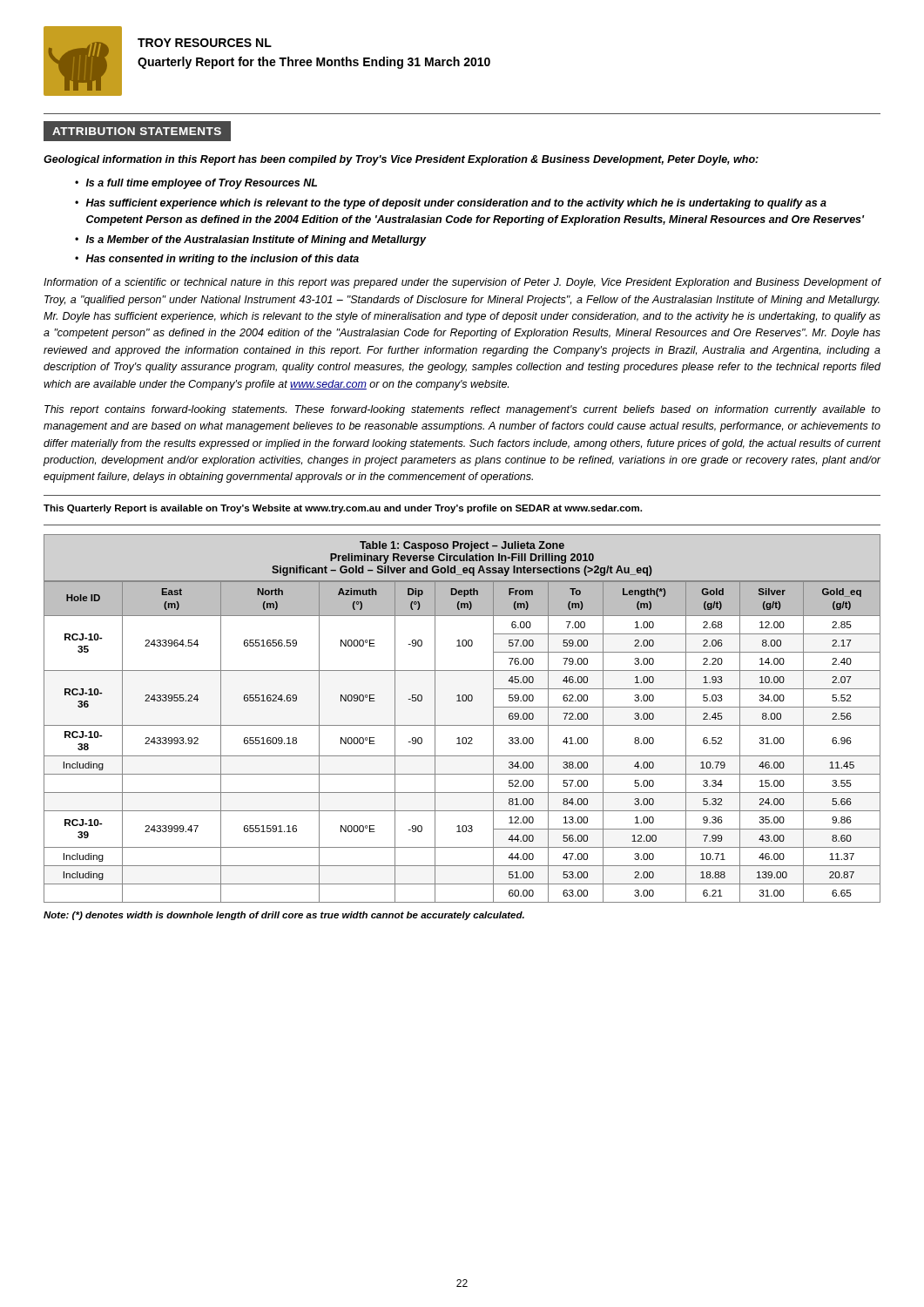Image resolution: width=924 pixels, height=1307 pixels.
Task: Find the element starting "• Is a full"
Action: click(196, 184)
